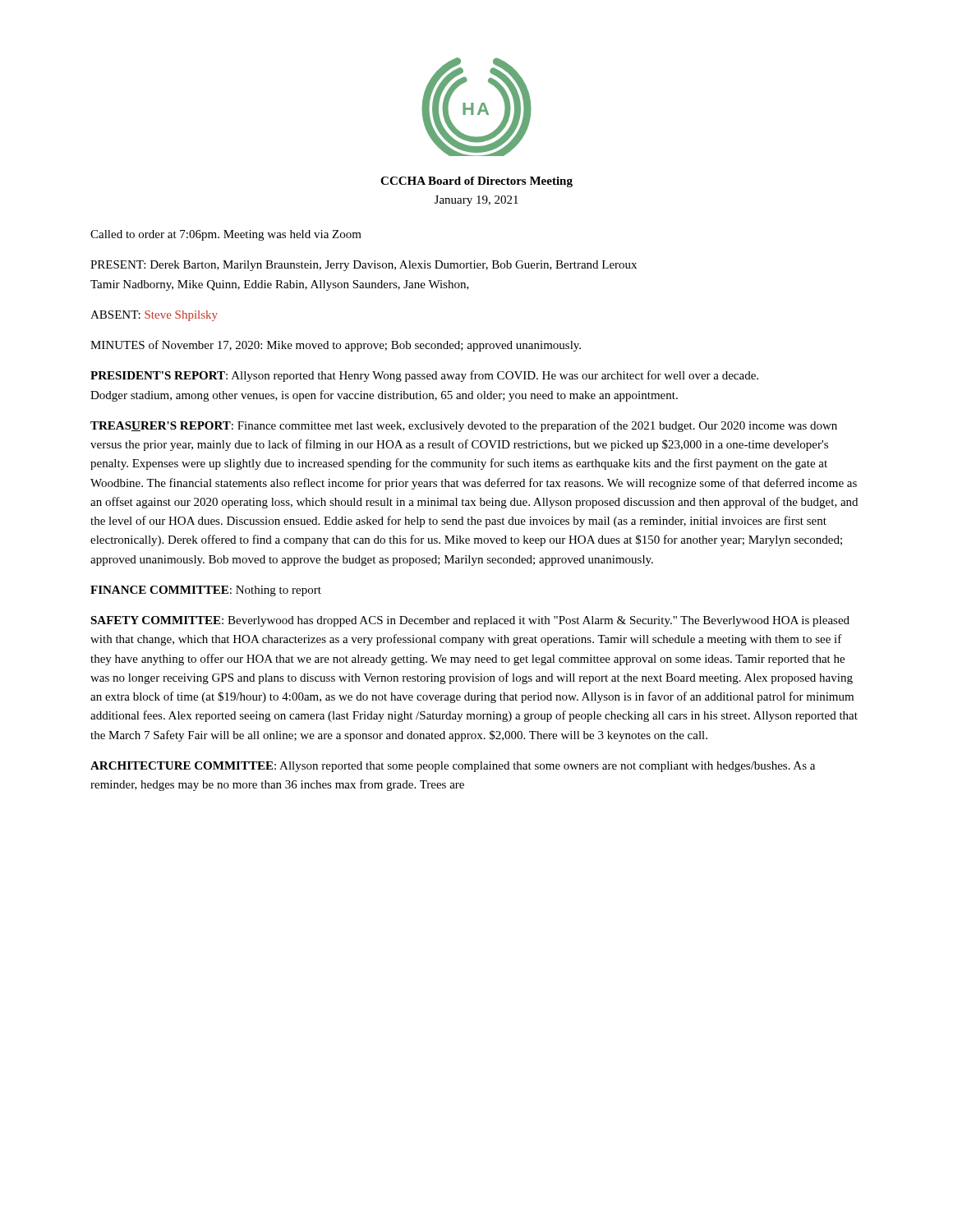953x1232 pixels.
Task: Find the title
Action: point(476,181)
